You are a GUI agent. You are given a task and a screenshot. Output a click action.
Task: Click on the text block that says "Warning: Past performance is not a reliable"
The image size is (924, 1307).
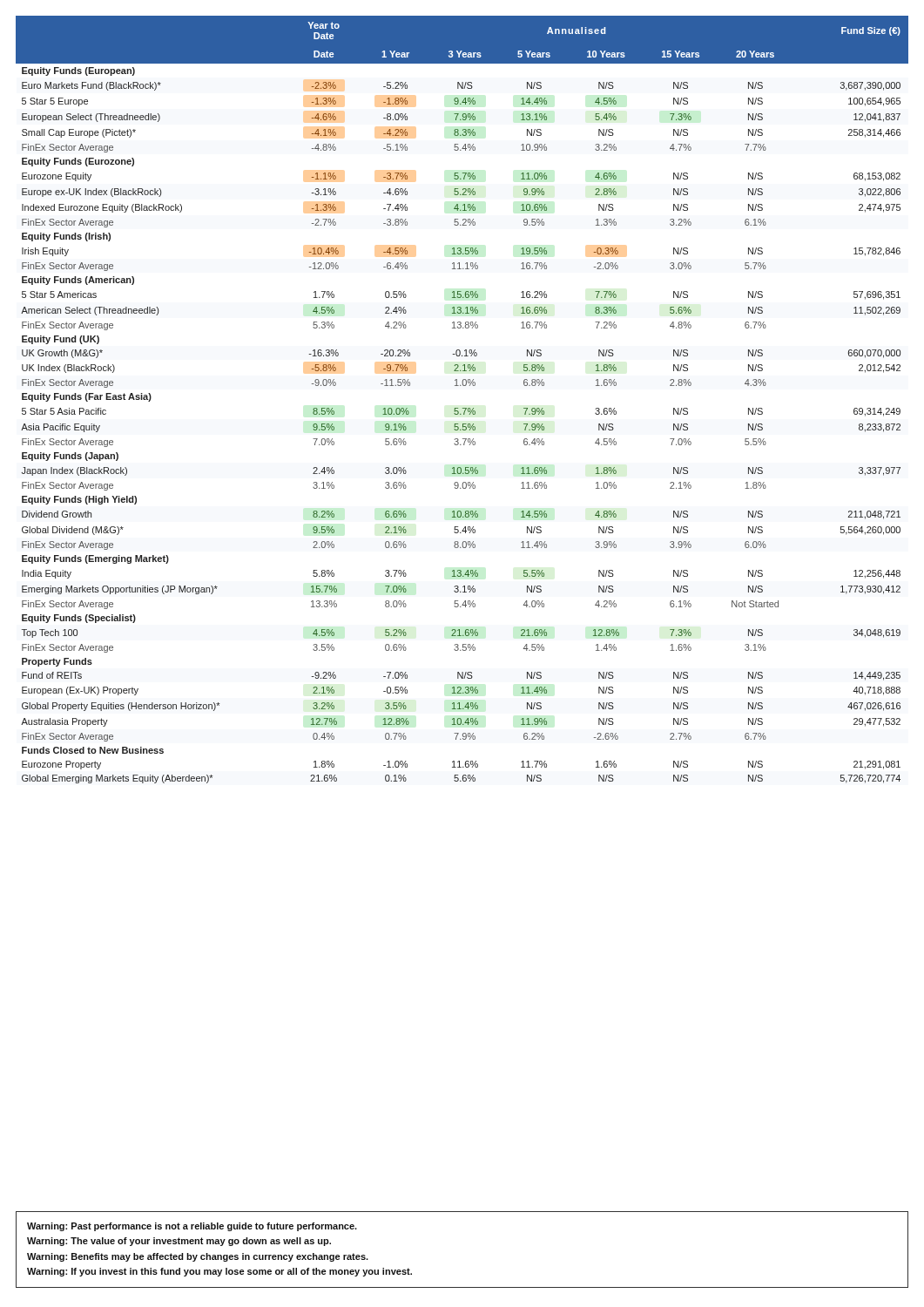click(x=220, y=1249)
